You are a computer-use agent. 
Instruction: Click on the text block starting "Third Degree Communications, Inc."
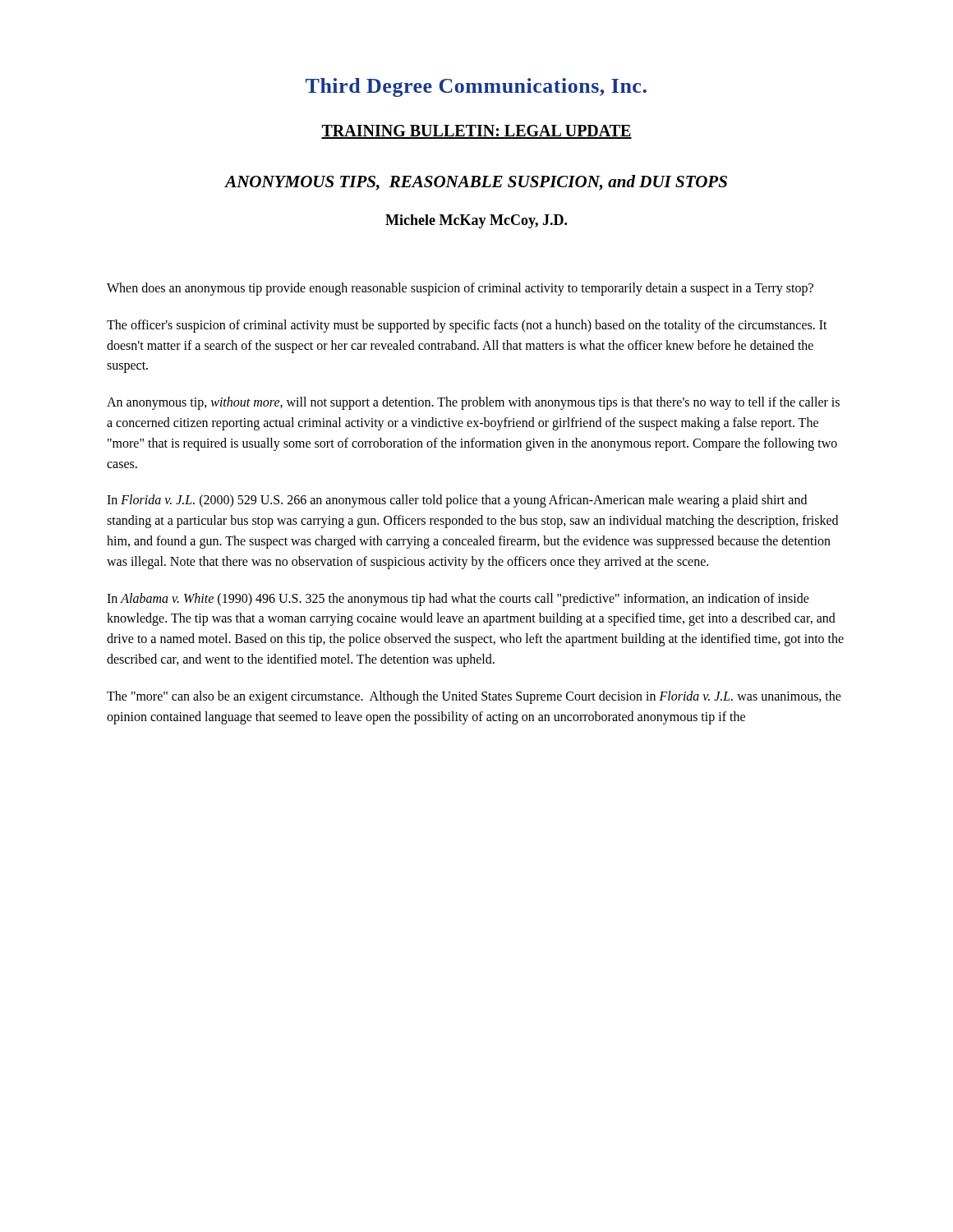476,86
